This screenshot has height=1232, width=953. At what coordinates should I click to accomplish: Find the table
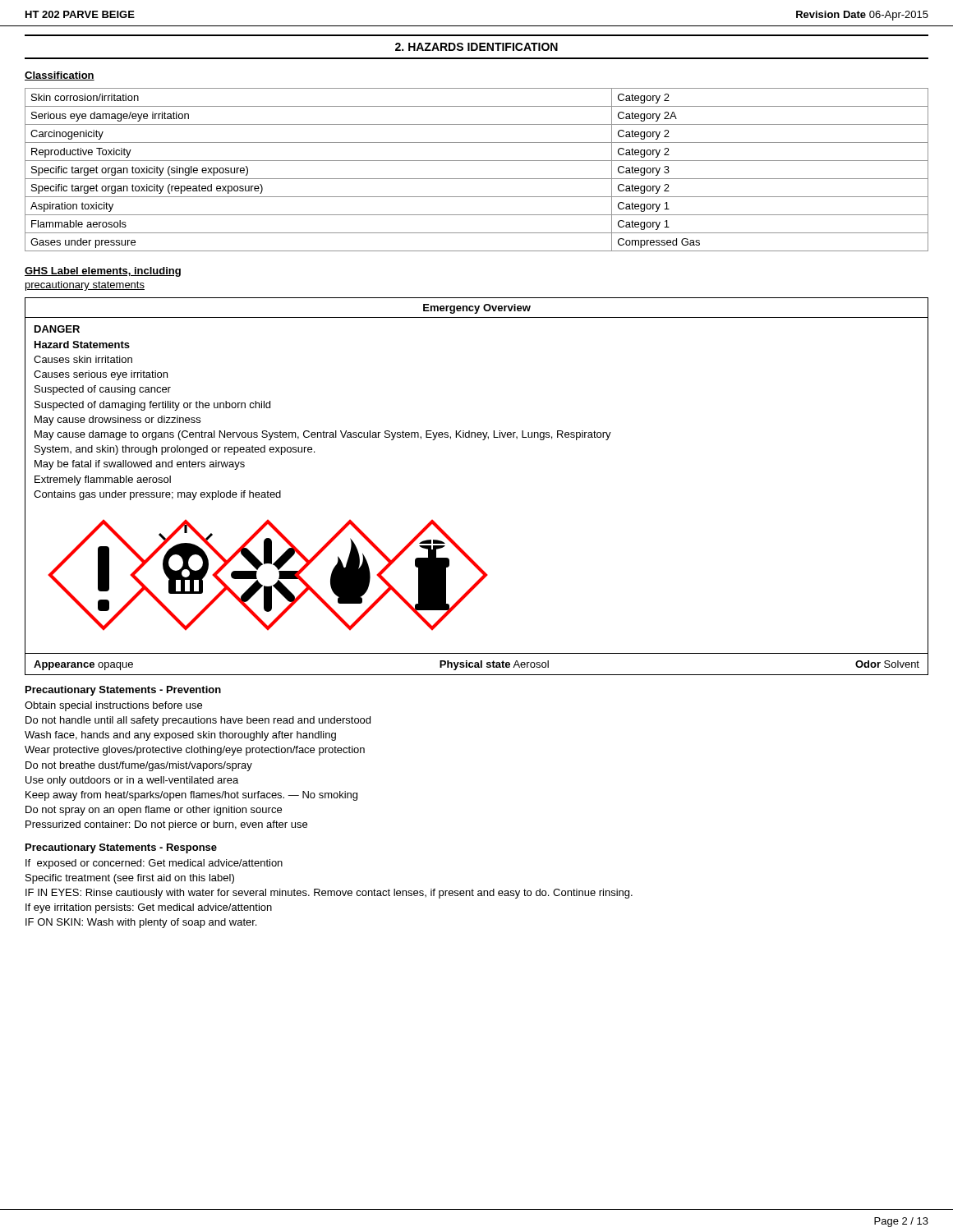pyautogui.click(x=476, y=170)
